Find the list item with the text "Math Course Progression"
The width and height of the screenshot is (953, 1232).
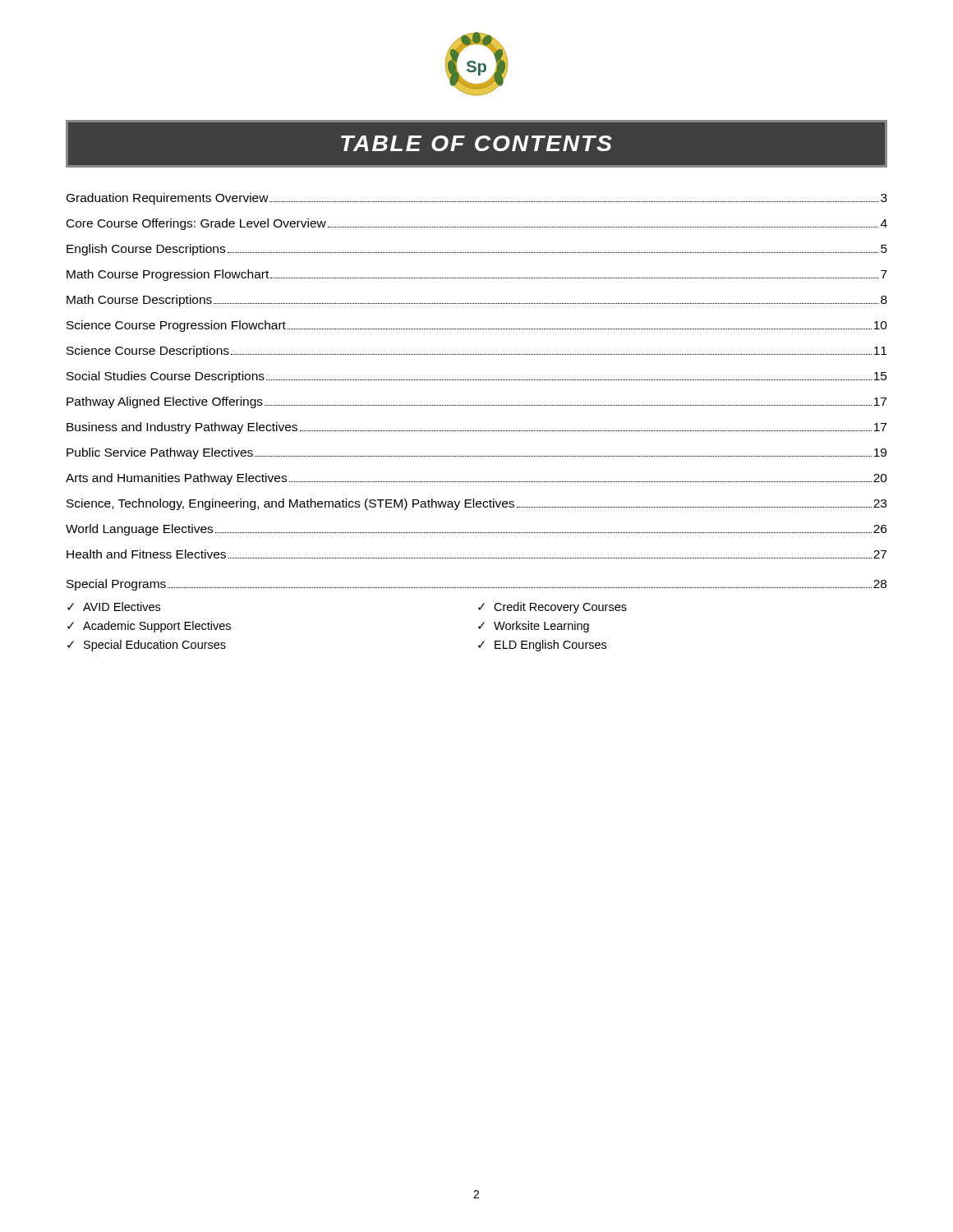pos(476,274)
